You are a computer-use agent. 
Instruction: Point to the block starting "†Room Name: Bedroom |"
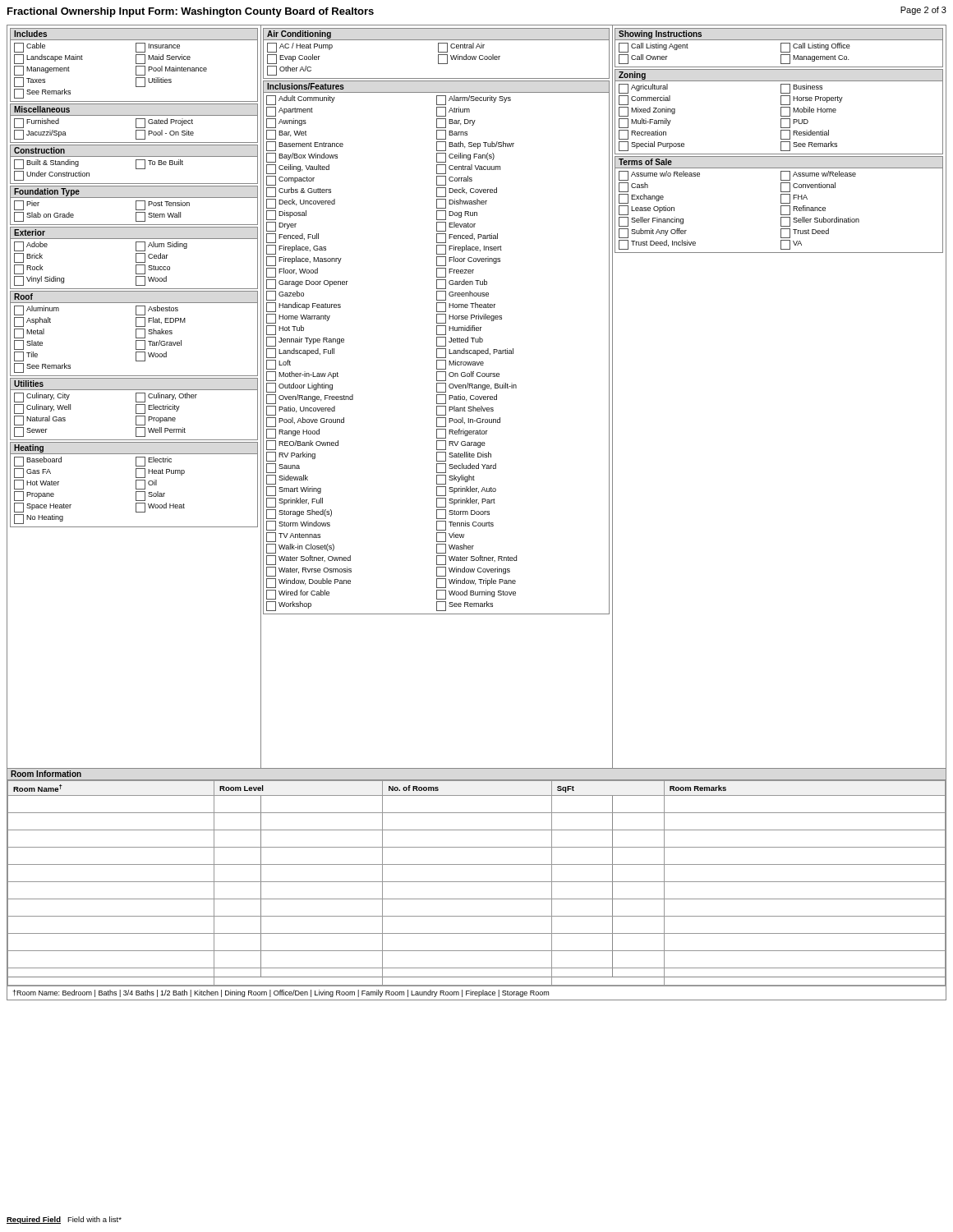pyautogui.click(x=281, y=993)
